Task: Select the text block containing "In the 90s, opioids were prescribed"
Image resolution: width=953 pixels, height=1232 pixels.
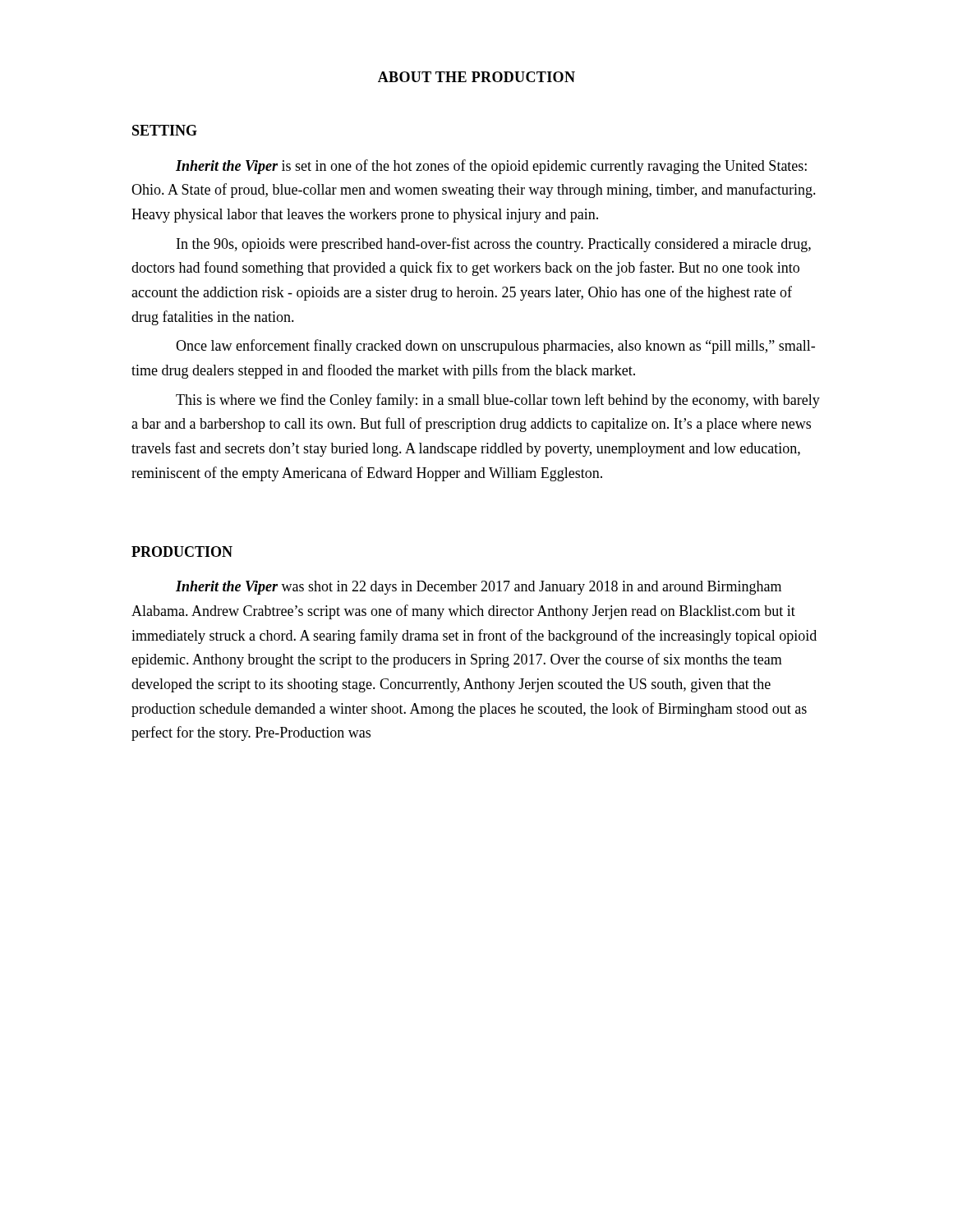Action: tap(471, 280)
